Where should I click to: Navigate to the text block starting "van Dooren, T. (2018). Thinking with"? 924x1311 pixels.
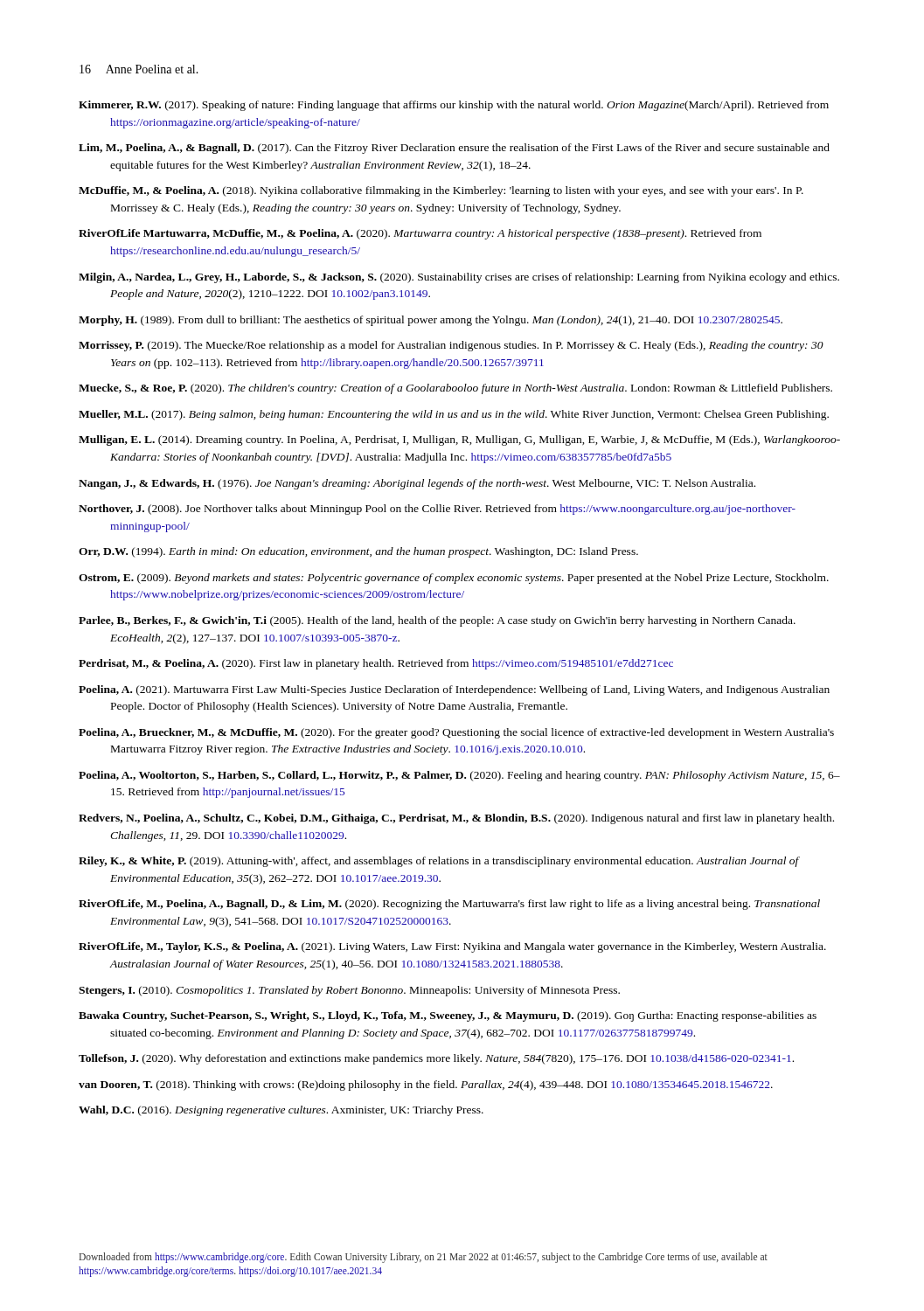coord(426,1084)
